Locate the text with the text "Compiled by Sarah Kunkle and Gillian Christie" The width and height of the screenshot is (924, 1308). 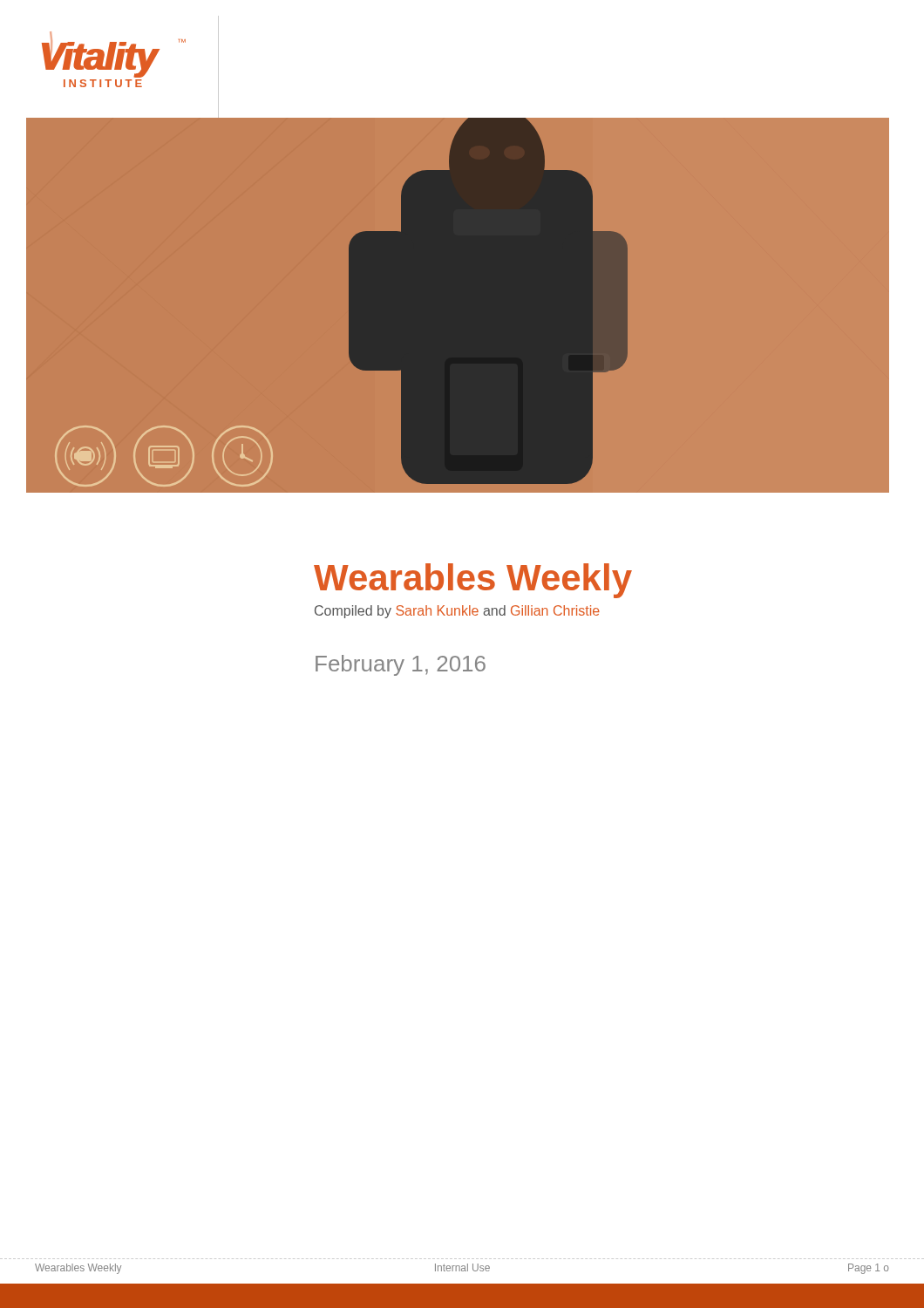point(457,611)
